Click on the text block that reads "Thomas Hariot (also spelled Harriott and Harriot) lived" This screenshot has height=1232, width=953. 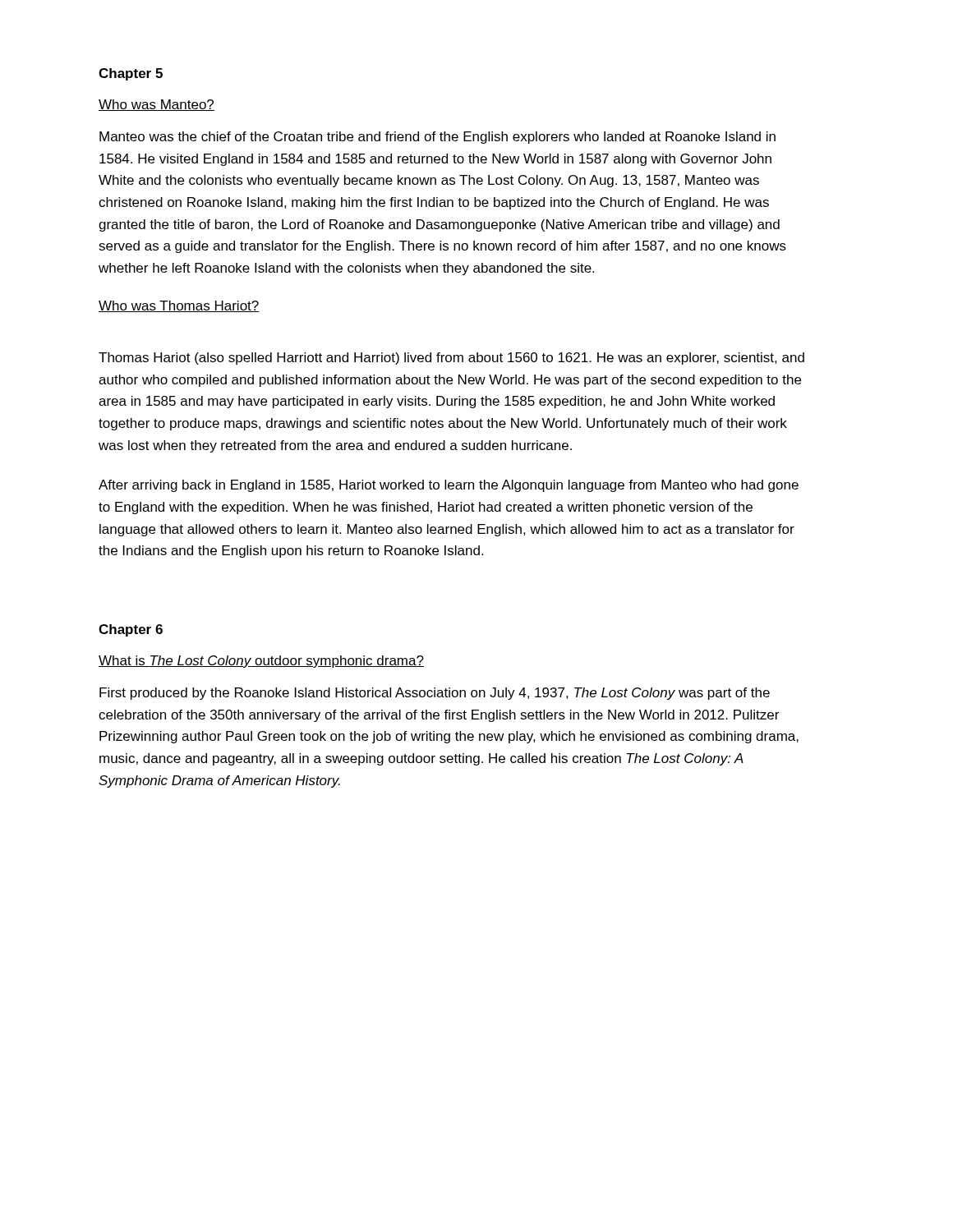tap(452, 401)
